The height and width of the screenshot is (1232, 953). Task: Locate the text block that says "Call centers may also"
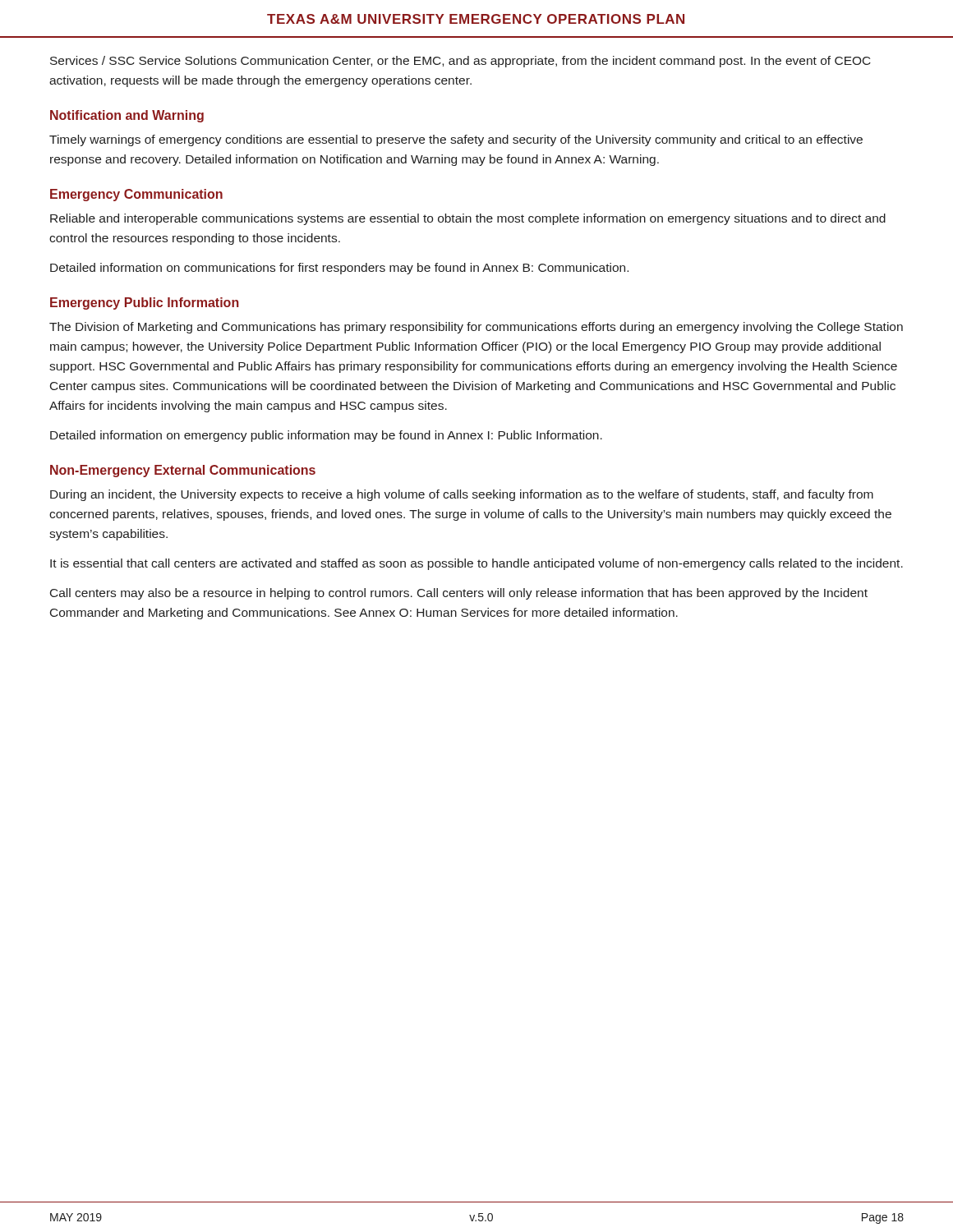pyautogui.click(x=458, y=603)
